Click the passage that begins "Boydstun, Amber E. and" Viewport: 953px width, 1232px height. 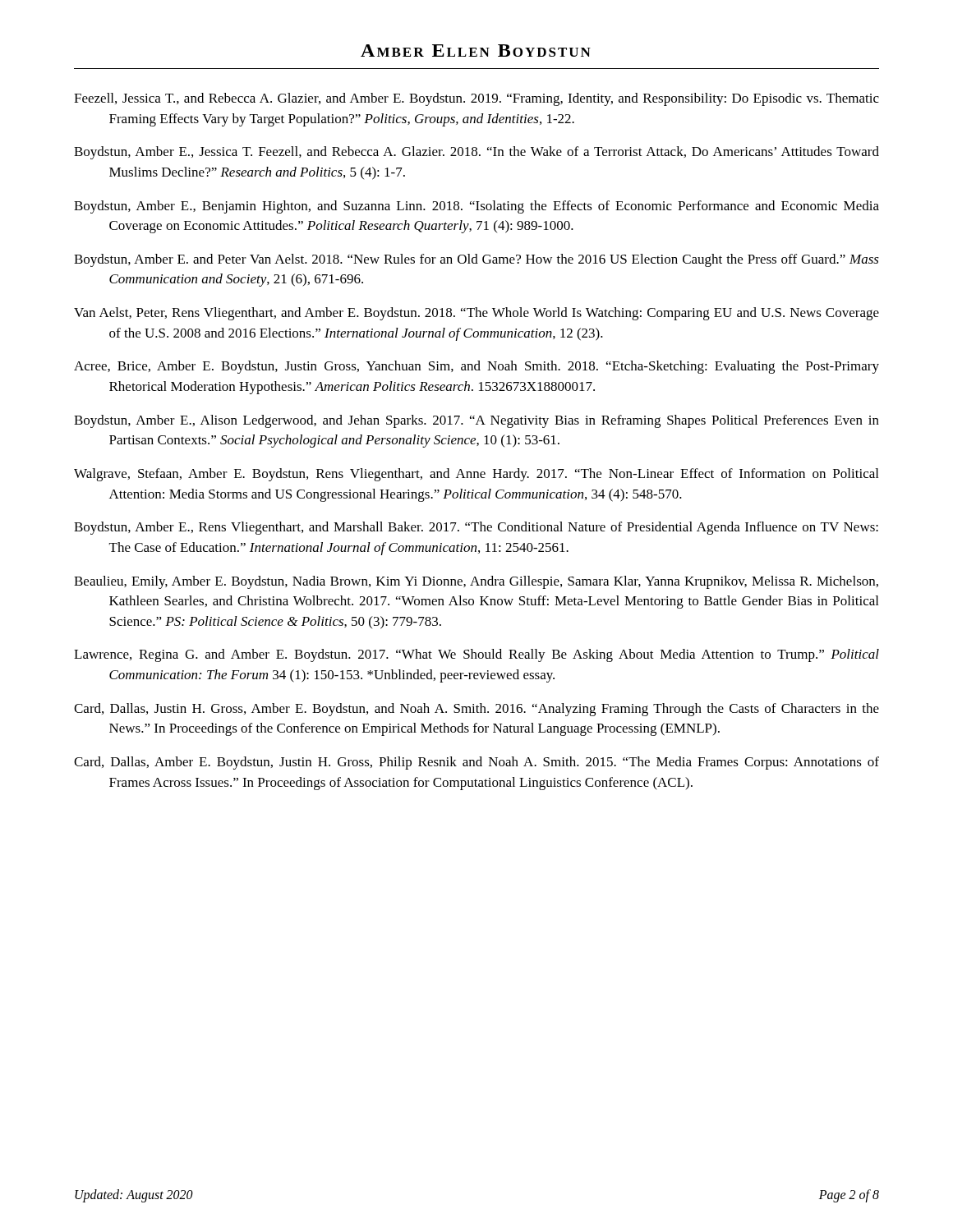pyautogui.click(x=476, y=270)
